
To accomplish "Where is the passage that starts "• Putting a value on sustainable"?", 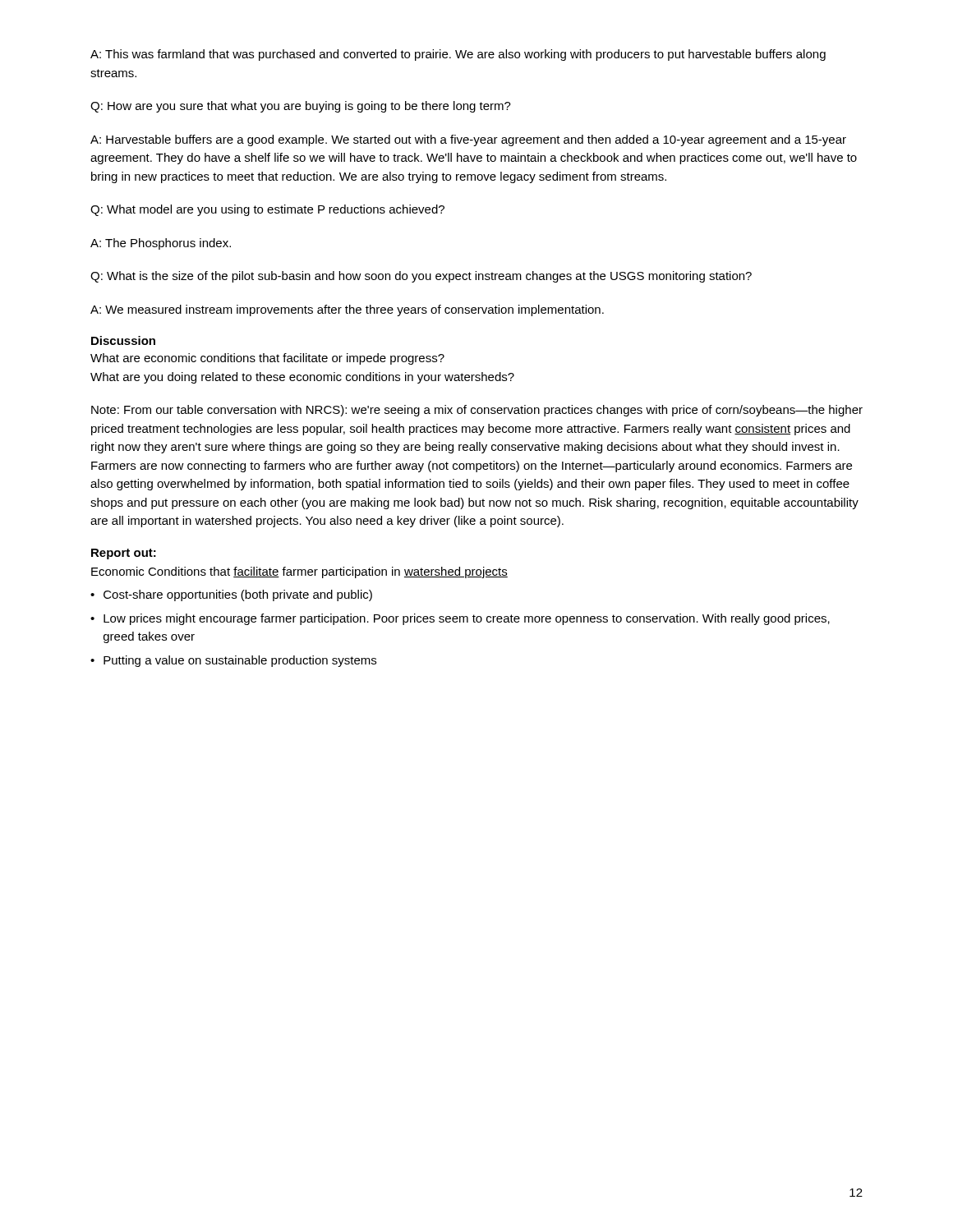I will pyautogui.click(x=234, y=660).
